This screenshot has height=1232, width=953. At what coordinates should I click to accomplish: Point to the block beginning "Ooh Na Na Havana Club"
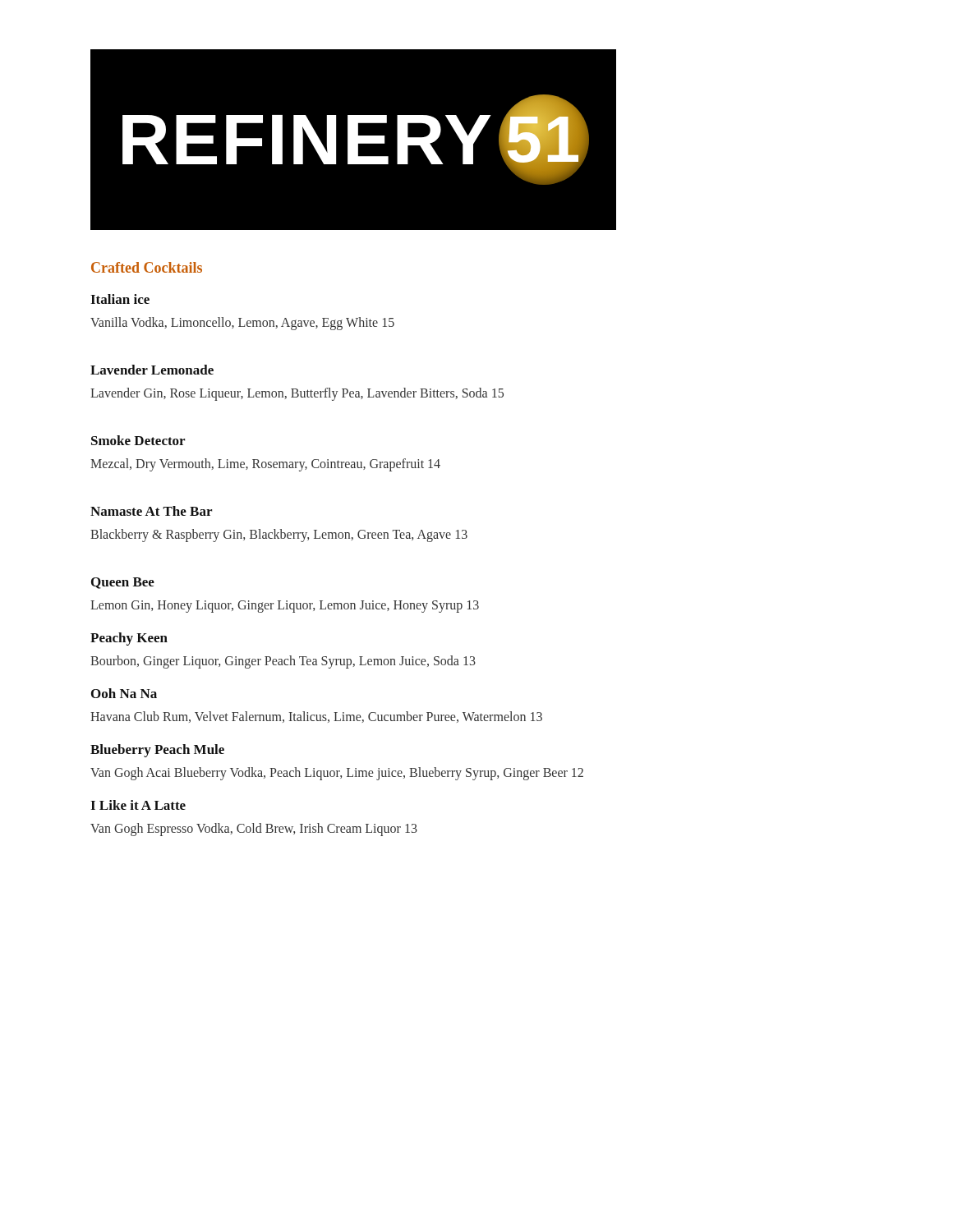tap(476, 706)
